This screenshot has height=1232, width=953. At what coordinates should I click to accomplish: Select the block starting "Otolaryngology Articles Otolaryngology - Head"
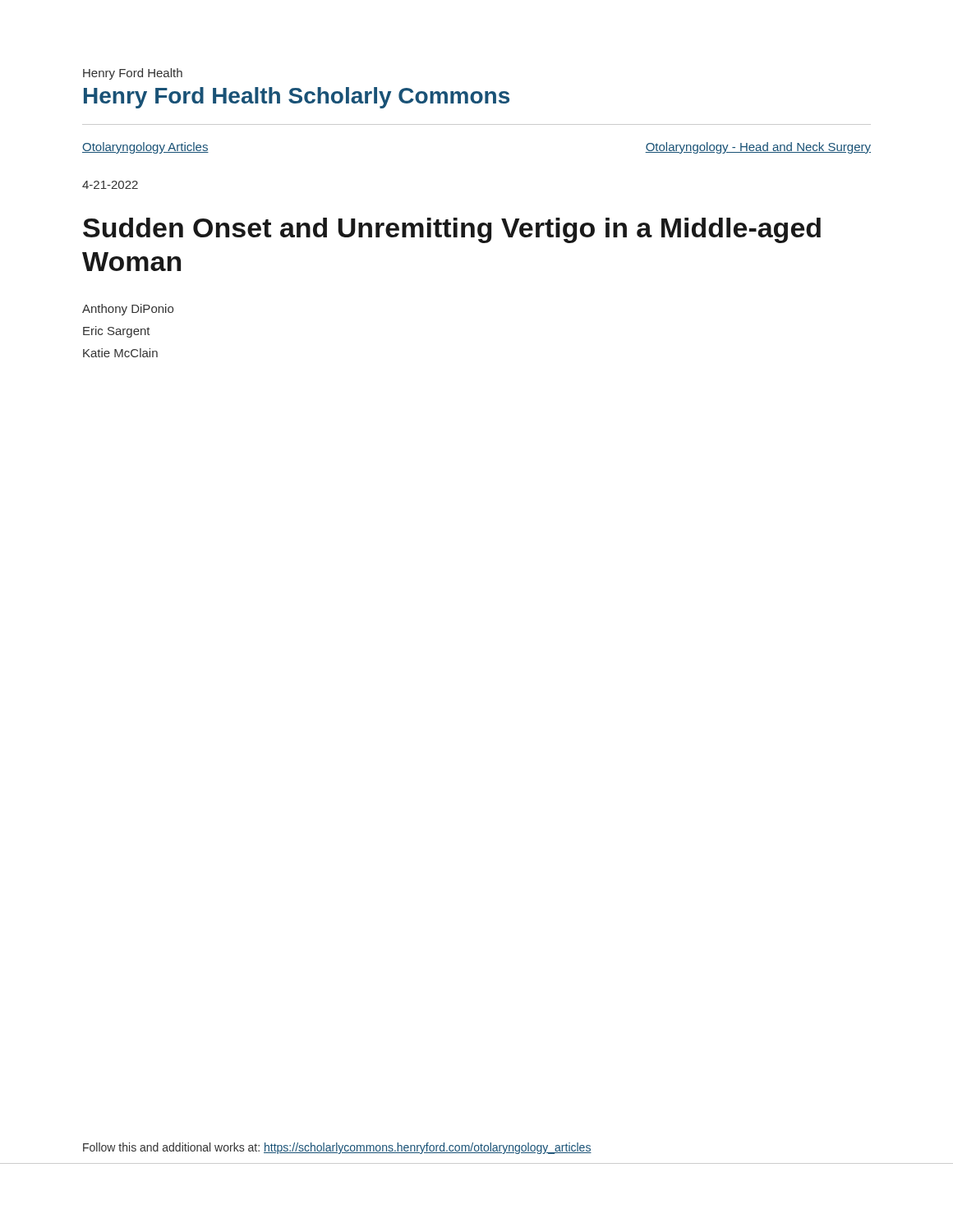tap(130, 147)
